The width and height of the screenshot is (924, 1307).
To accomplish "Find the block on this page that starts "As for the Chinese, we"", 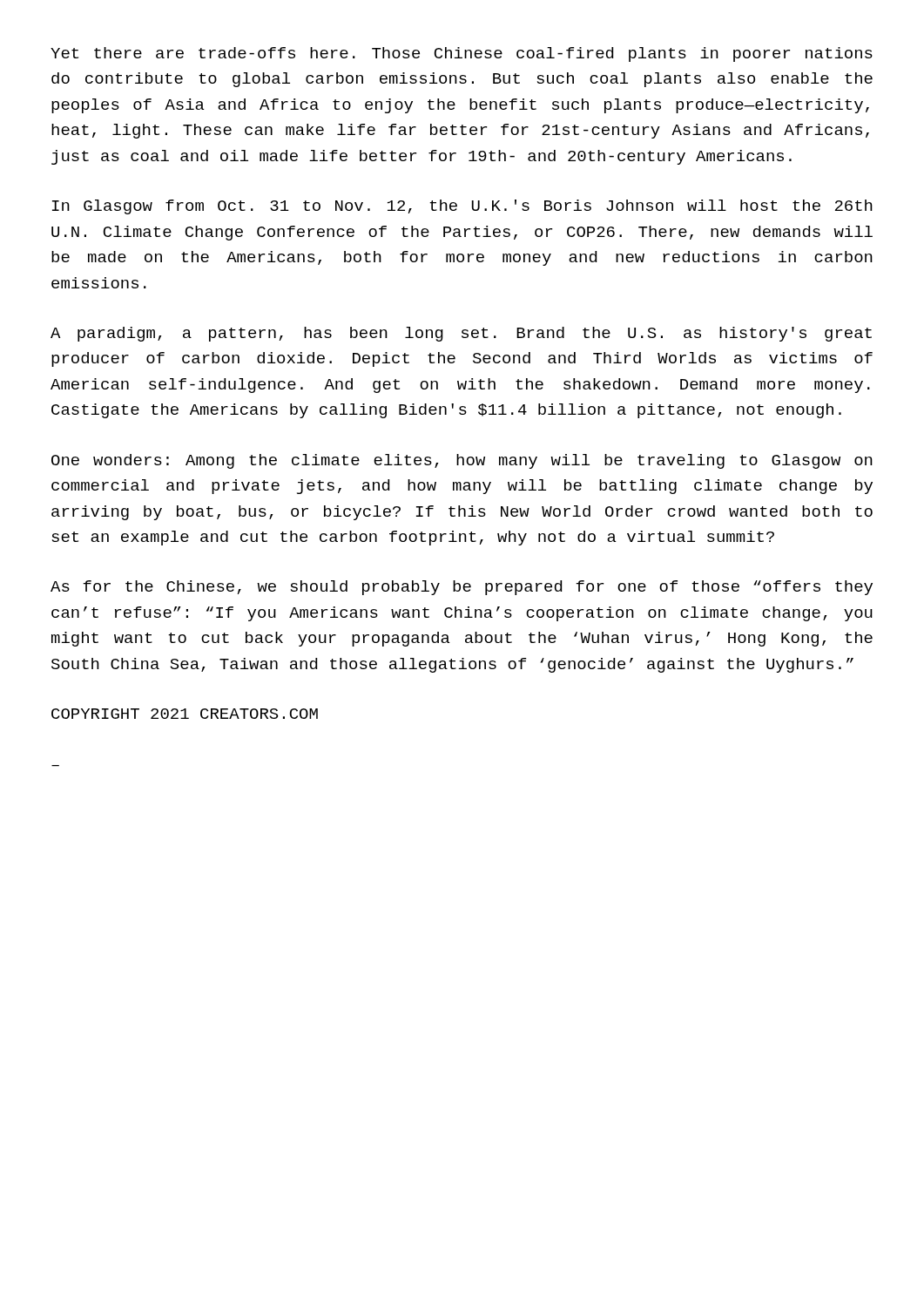I will [x=462, y=626].
